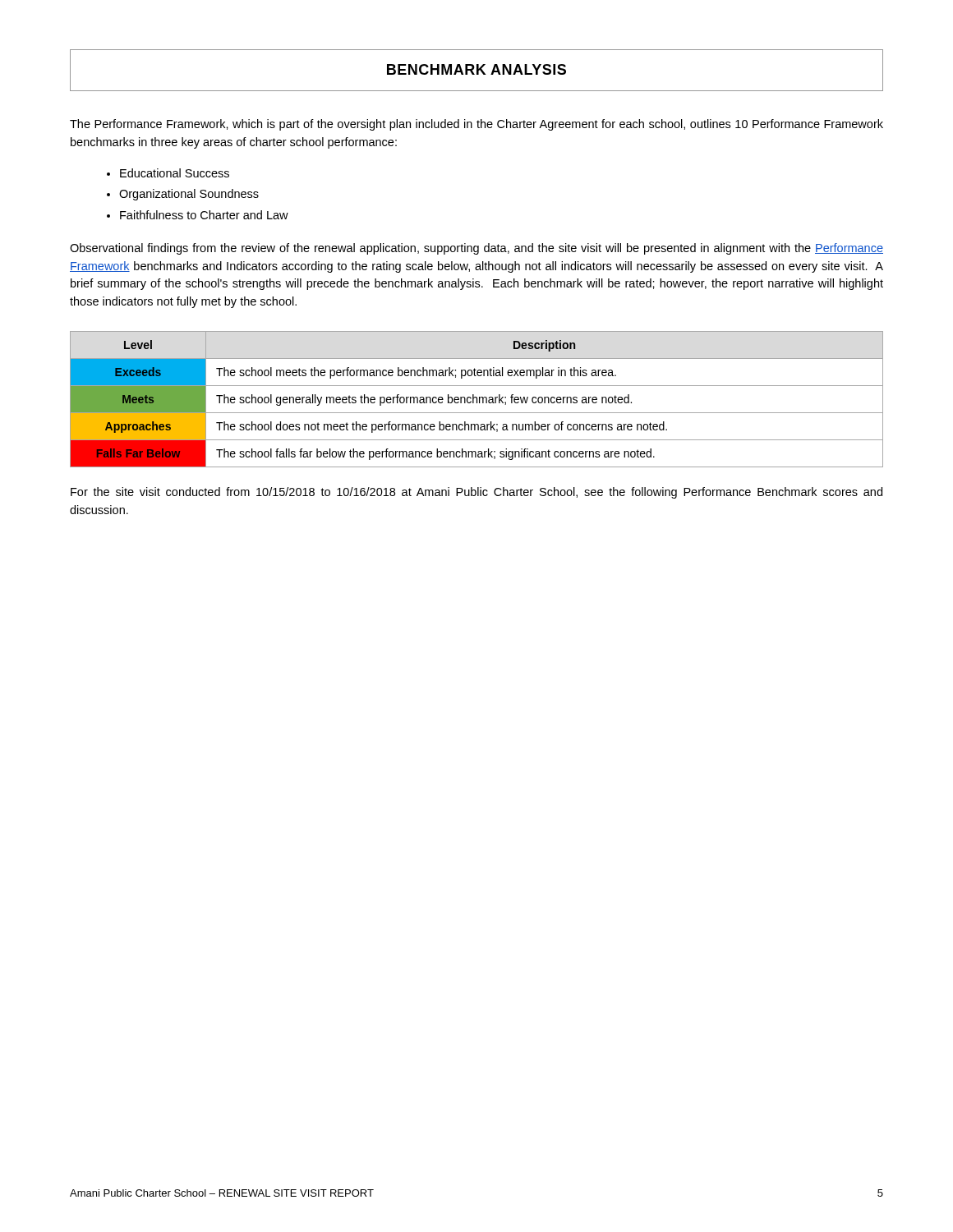Locate the text block starting "Observational findings from the"

click(476, 275)
